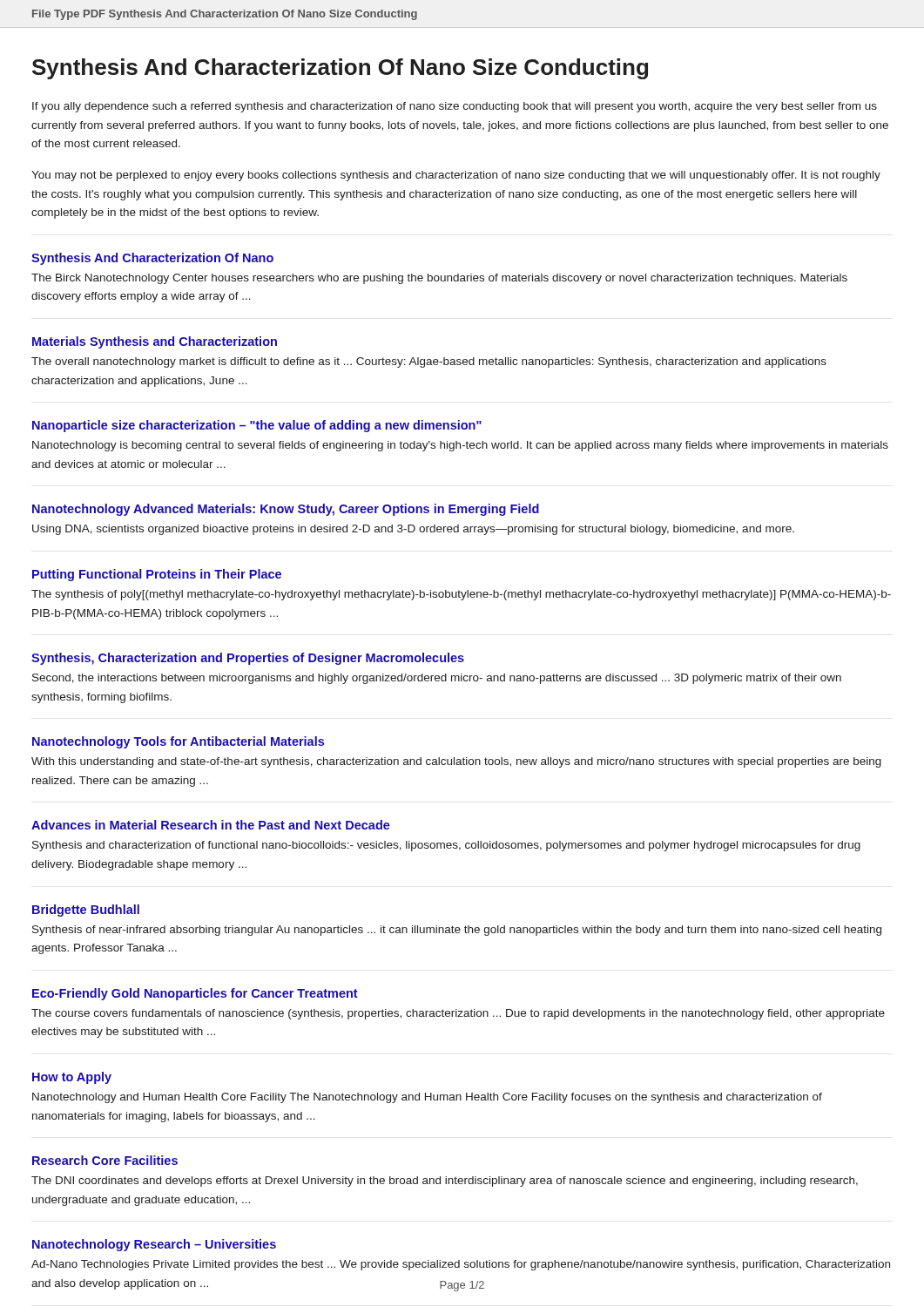The width and height of the screenshot is (924, 1307).
Task: Where is the passage that starts "The overall nanotechnology"?
Action: click(x=429, y=371)
